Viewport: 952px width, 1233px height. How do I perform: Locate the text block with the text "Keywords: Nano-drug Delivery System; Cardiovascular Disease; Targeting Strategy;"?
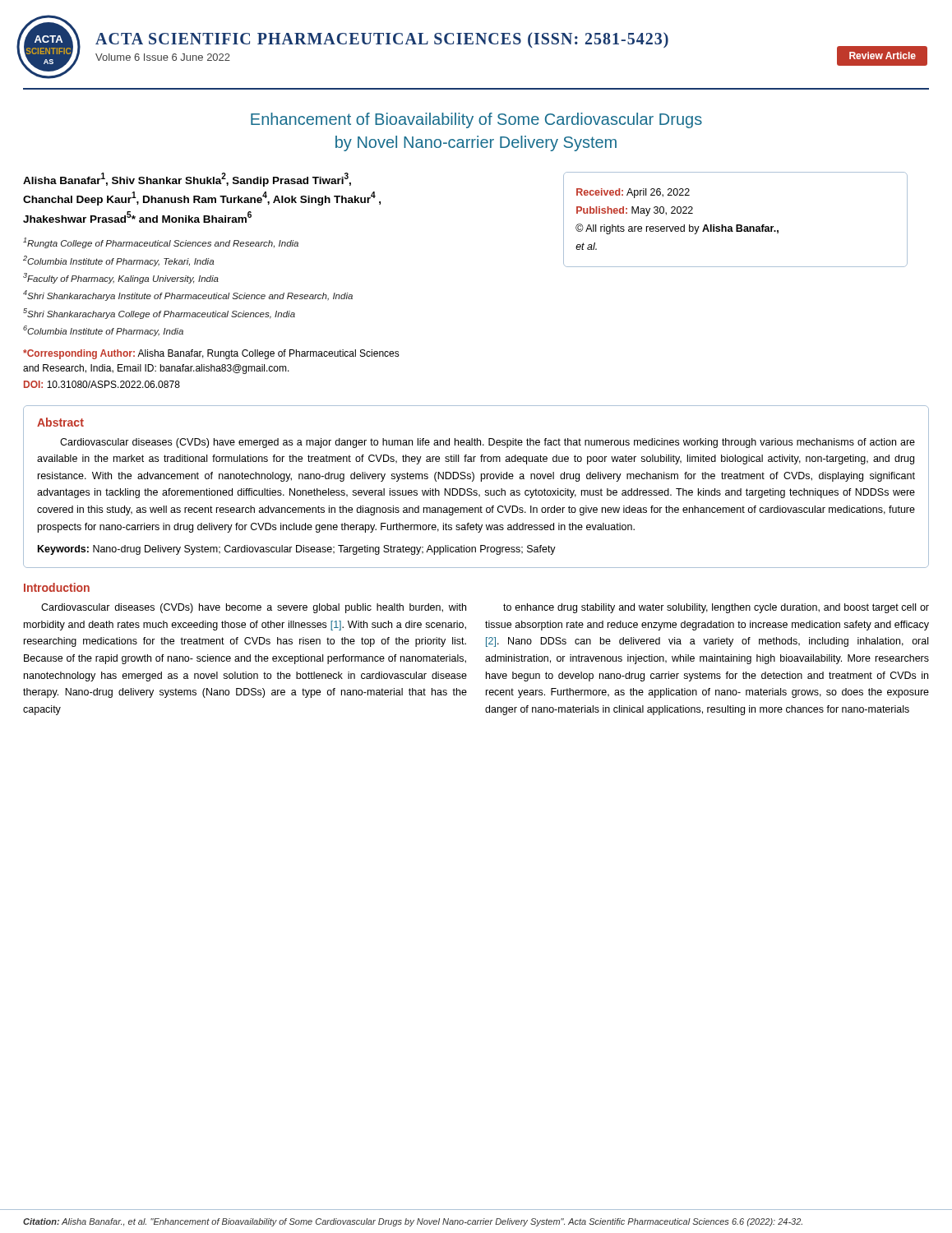[x=296, y=549]
